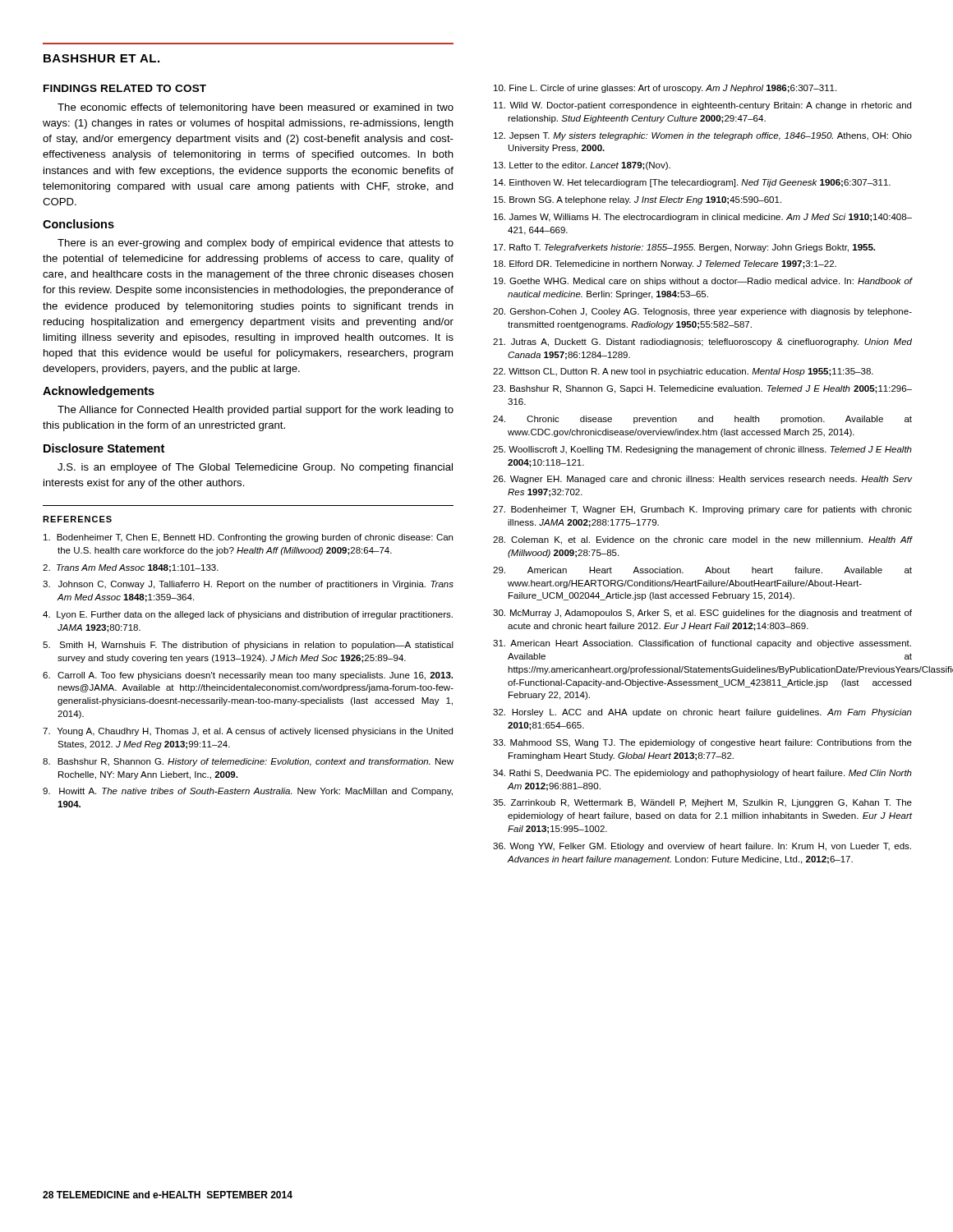The height and width of the screenshot is (1232, 953).
Task: Locate the block starting "10. Fine L. Circle of urine glasses: Art"
Action: pyautogui.click(x=665, y=88)
